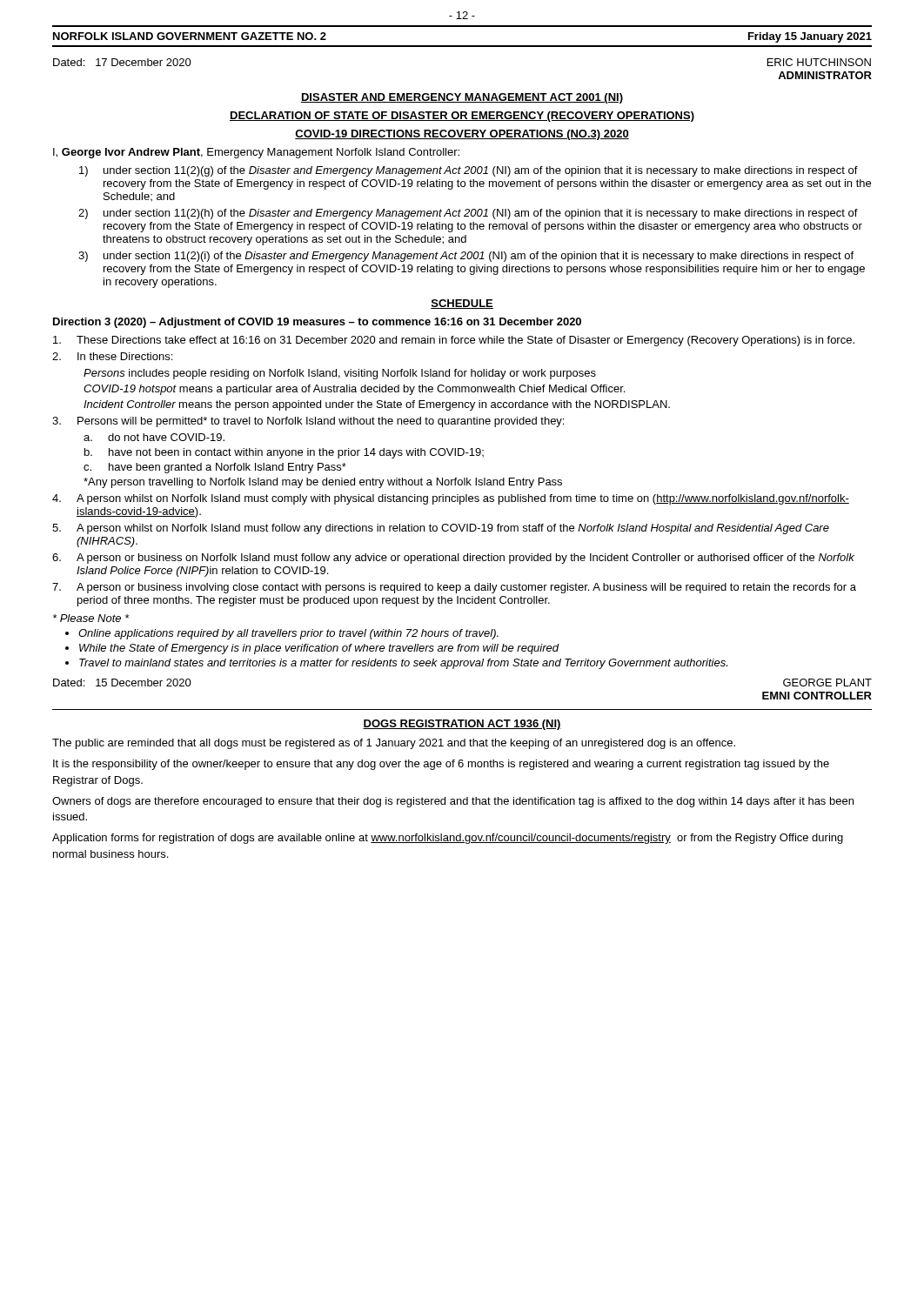Find the list item containing "5. A person whilst on Norfolk"
Image resolution: width=924 pixels, height=1305 pixels.
462,534
